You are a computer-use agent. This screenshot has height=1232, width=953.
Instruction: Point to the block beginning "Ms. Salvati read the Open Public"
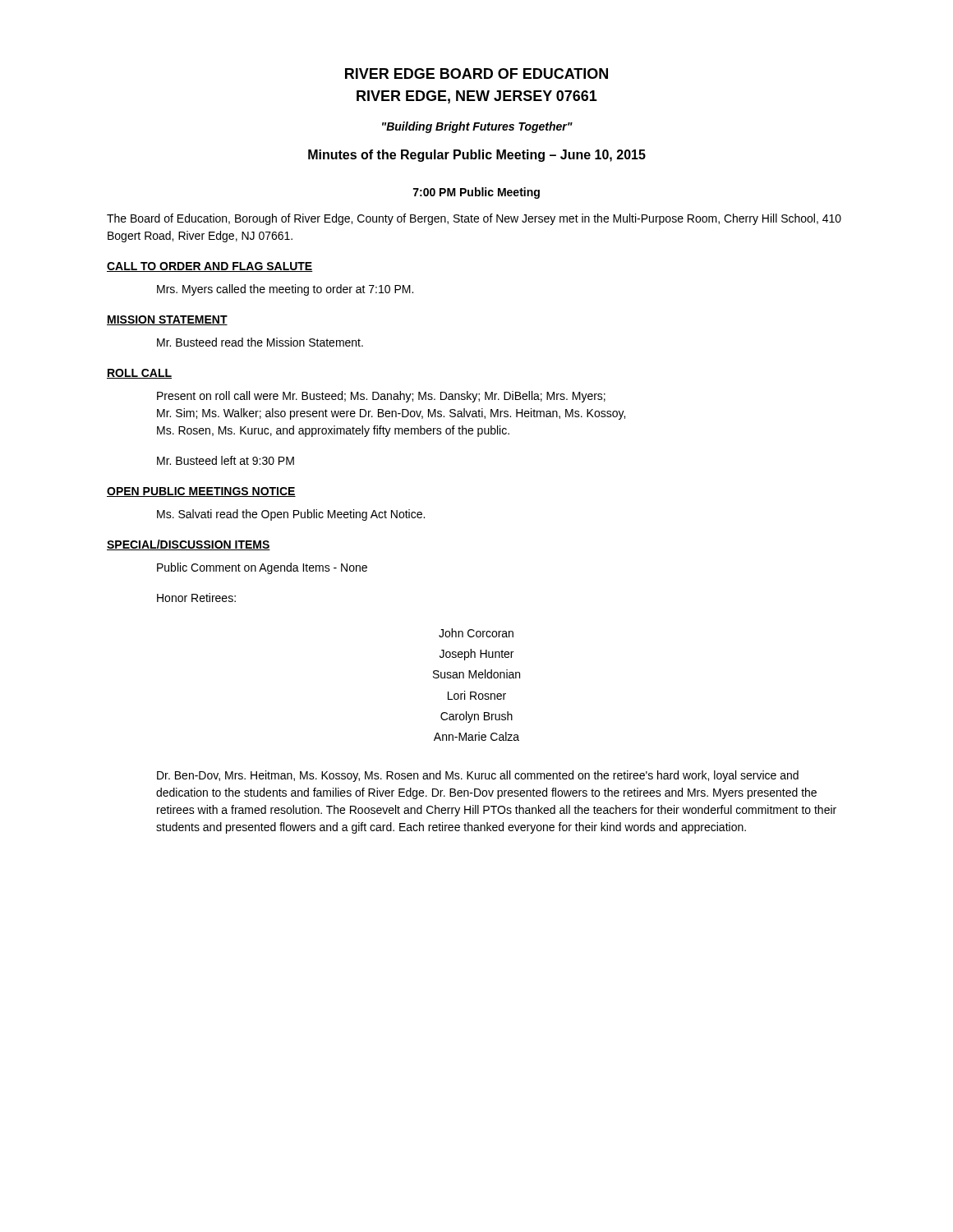291,514
